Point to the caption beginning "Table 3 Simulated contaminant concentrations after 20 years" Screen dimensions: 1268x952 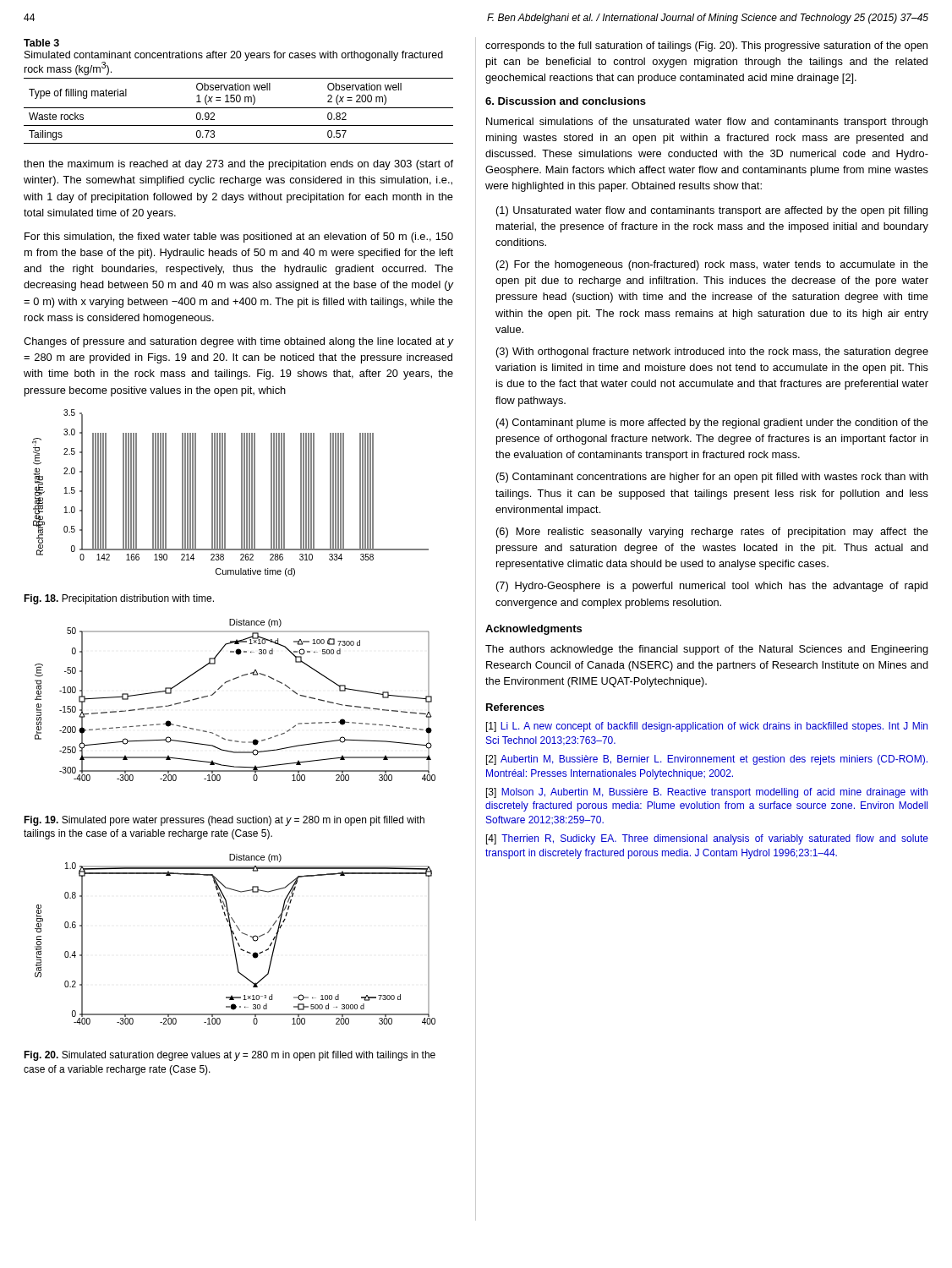click(233, 56)
